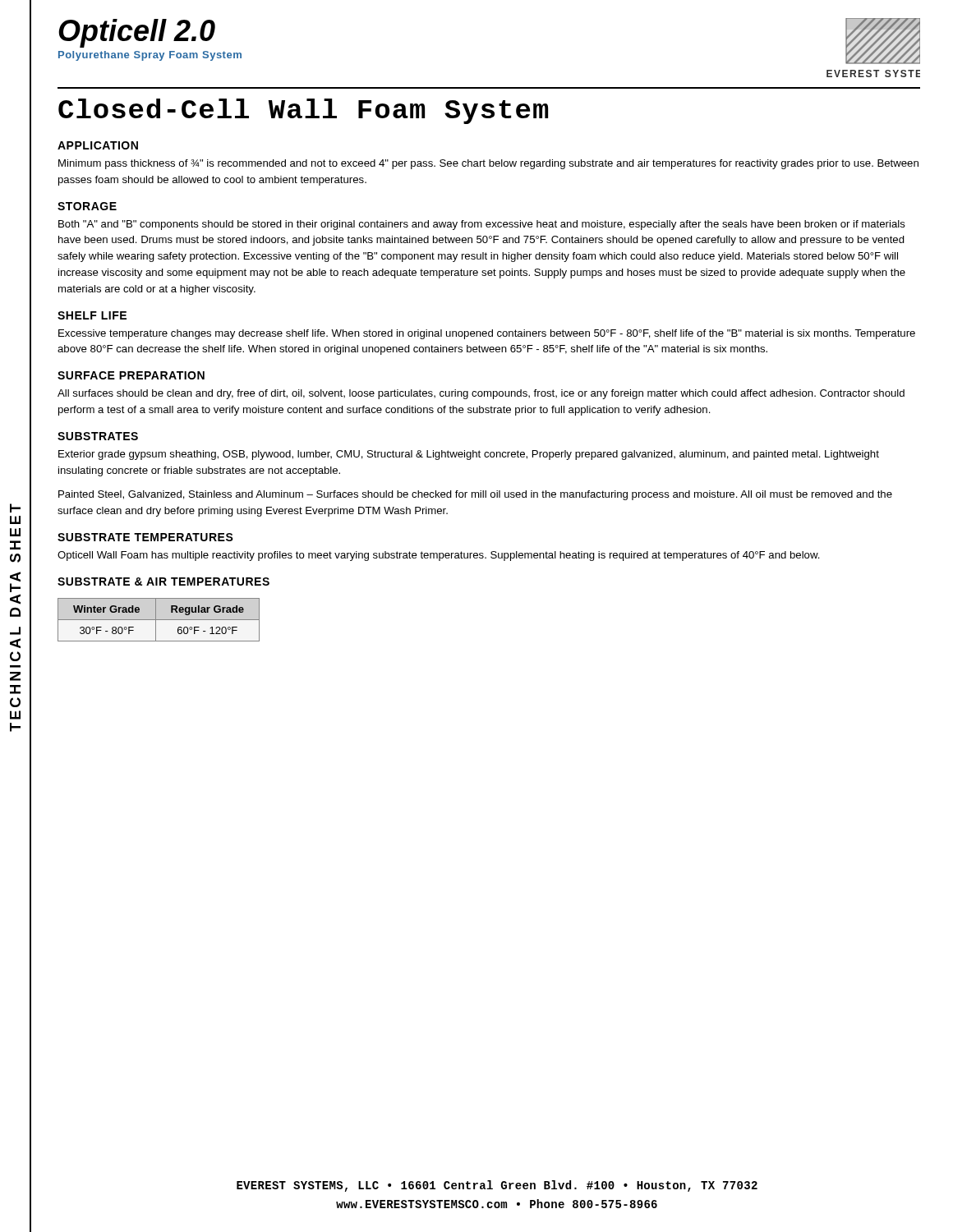
Task: Find the block starting "Polyurethane Spray Foam System"
Action: [150, 54]
